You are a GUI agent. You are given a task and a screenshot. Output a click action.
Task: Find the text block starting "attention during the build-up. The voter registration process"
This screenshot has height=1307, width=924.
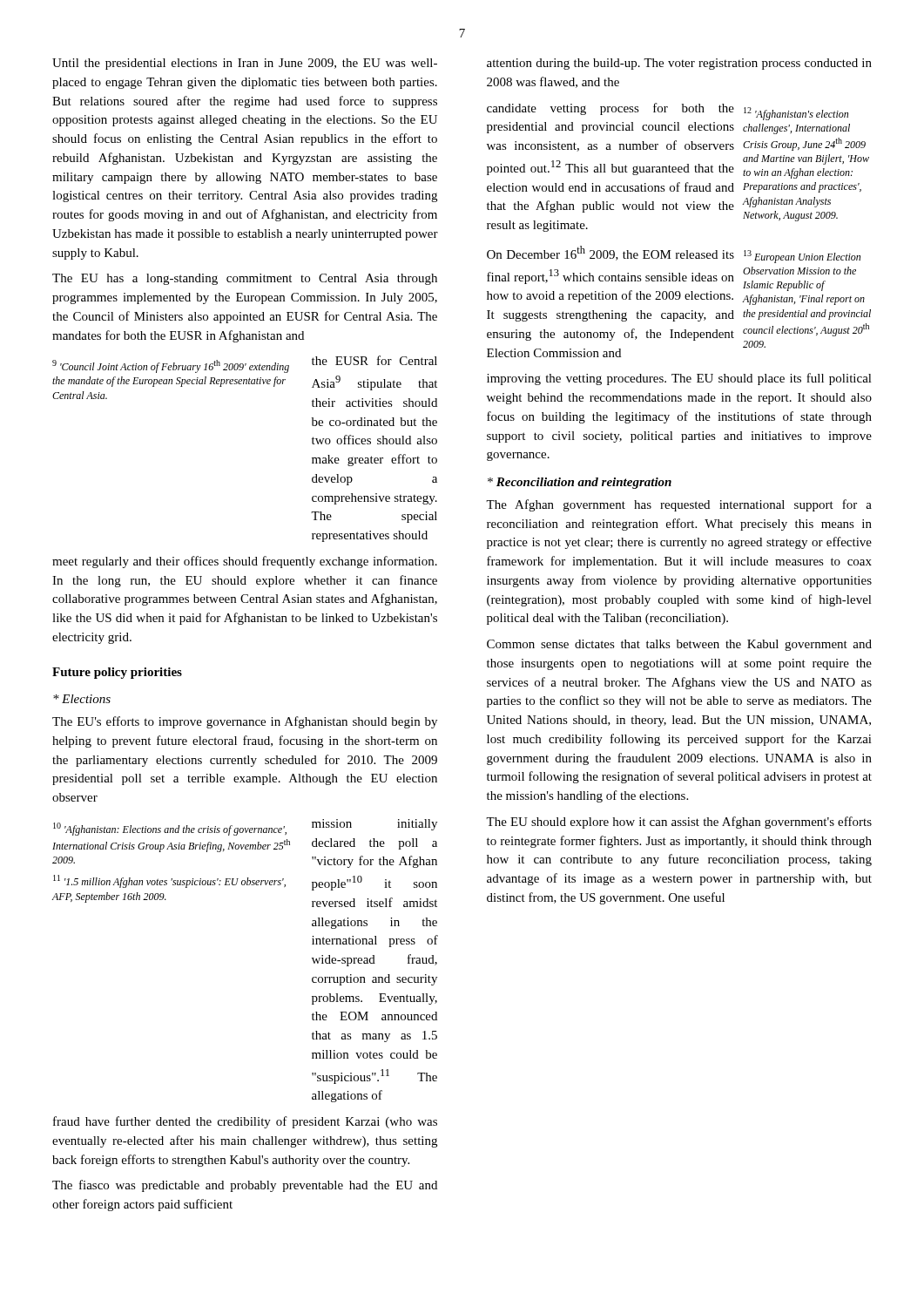(679, 73)
